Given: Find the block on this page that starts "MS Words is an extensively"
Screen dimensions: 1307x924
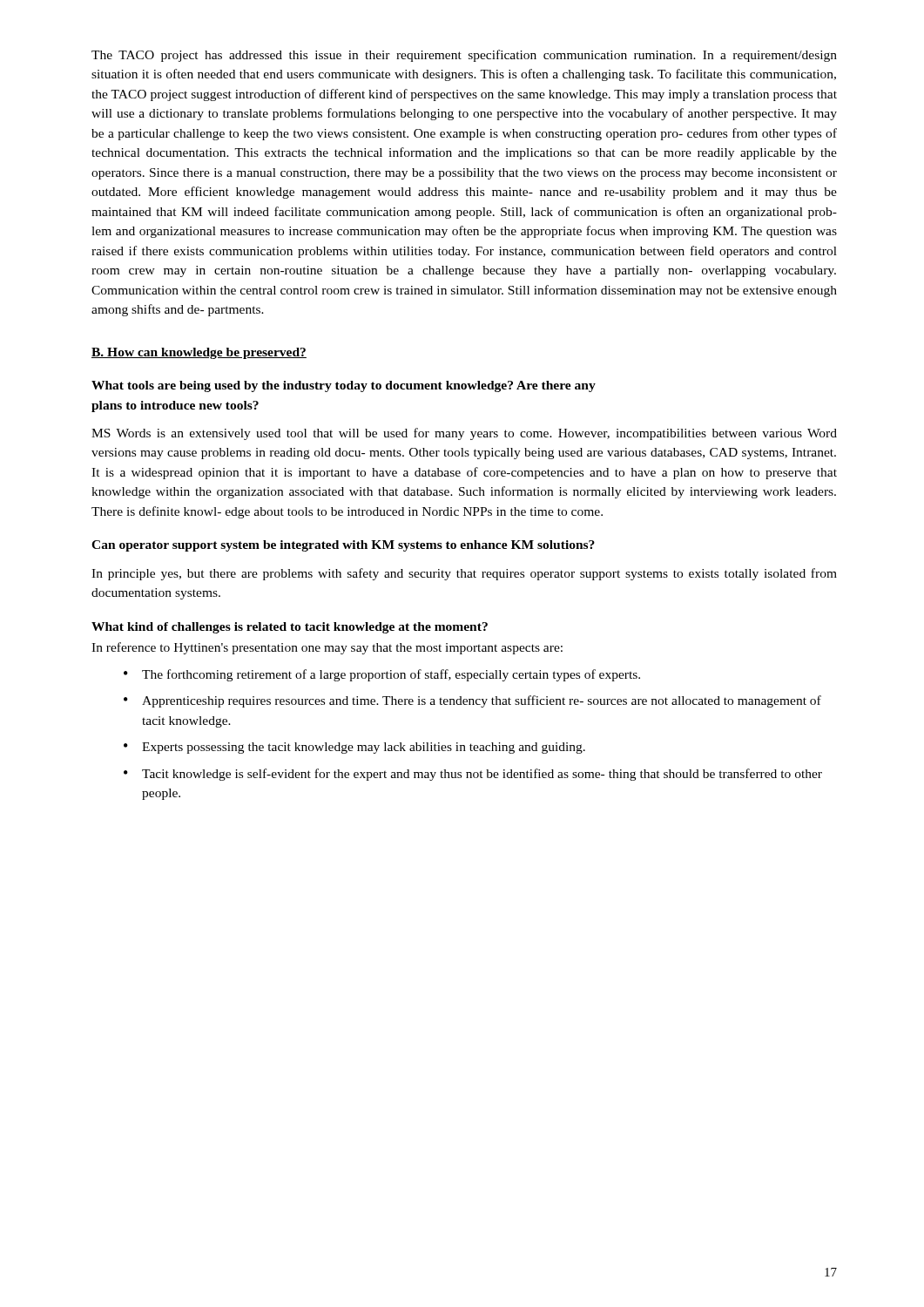Looking at the screenshot, I should click(464, 472).
